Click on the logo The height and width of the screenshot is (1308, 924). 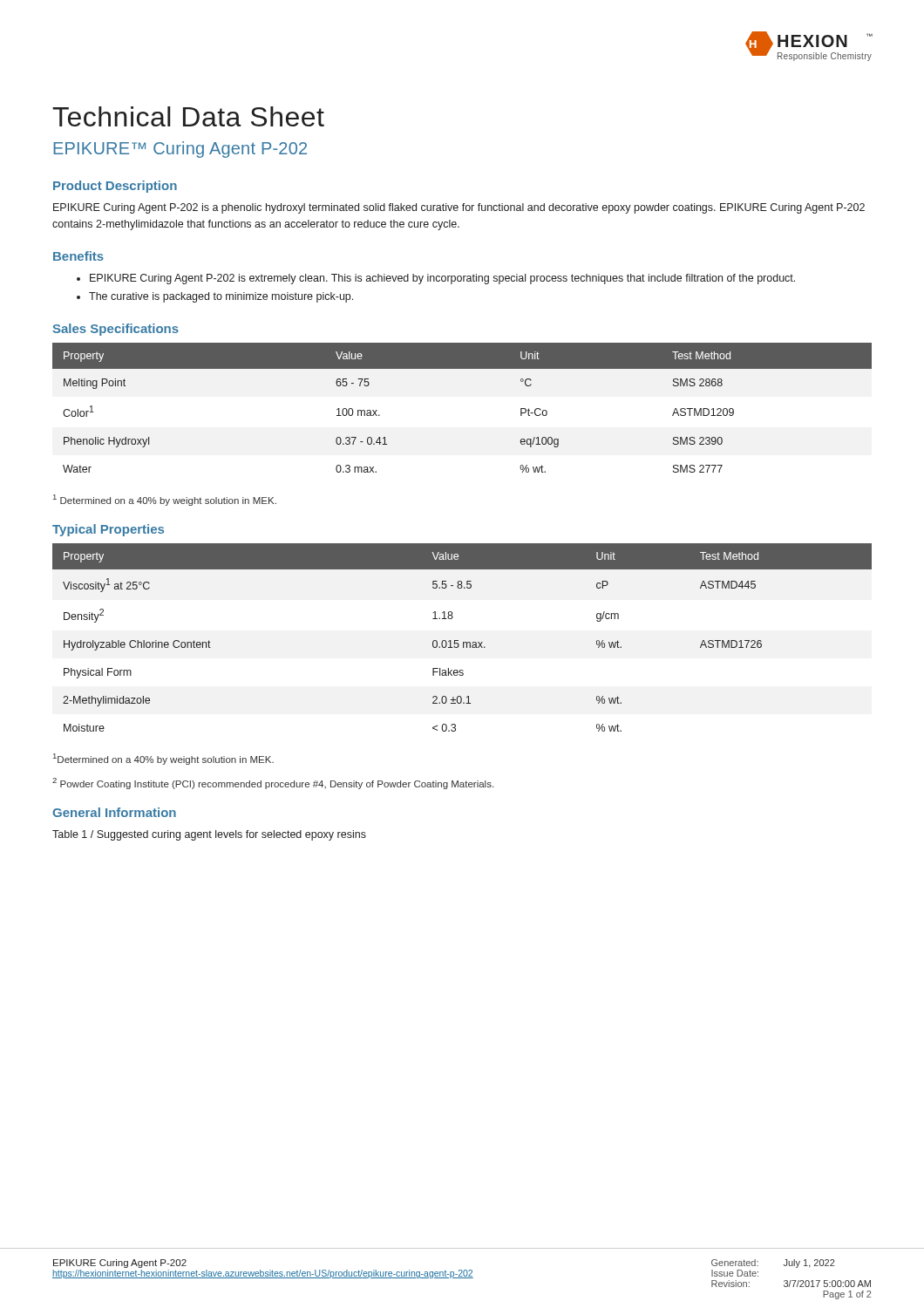(811, 52)
